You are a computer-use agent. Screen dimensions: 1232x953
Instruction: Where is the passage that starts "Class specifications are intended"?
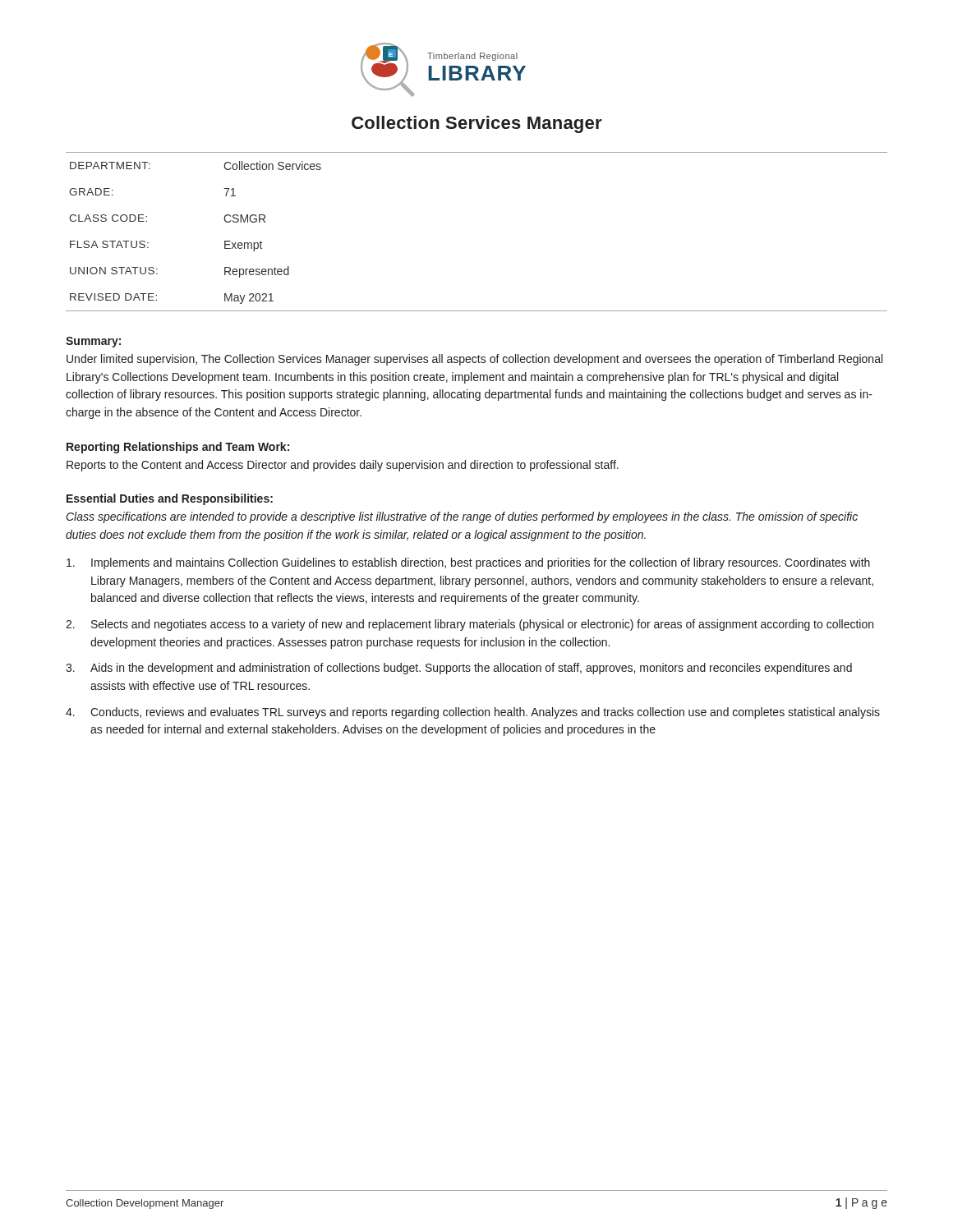click(x=462, y=526)
